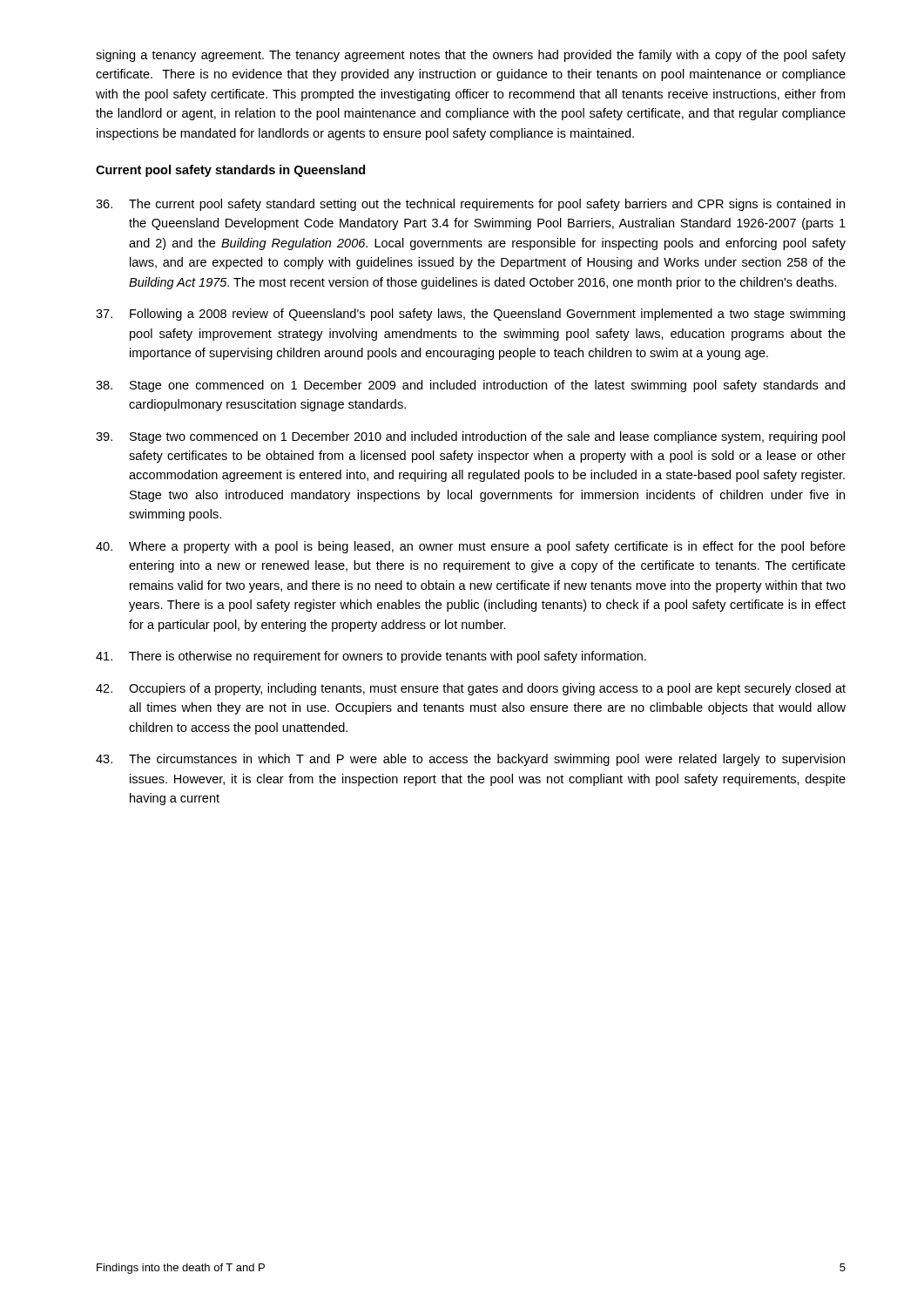Select the list item that reads "41. There is otherwise no requirement for"
This screenshot has width=924, height=1307.
point(471,657)
